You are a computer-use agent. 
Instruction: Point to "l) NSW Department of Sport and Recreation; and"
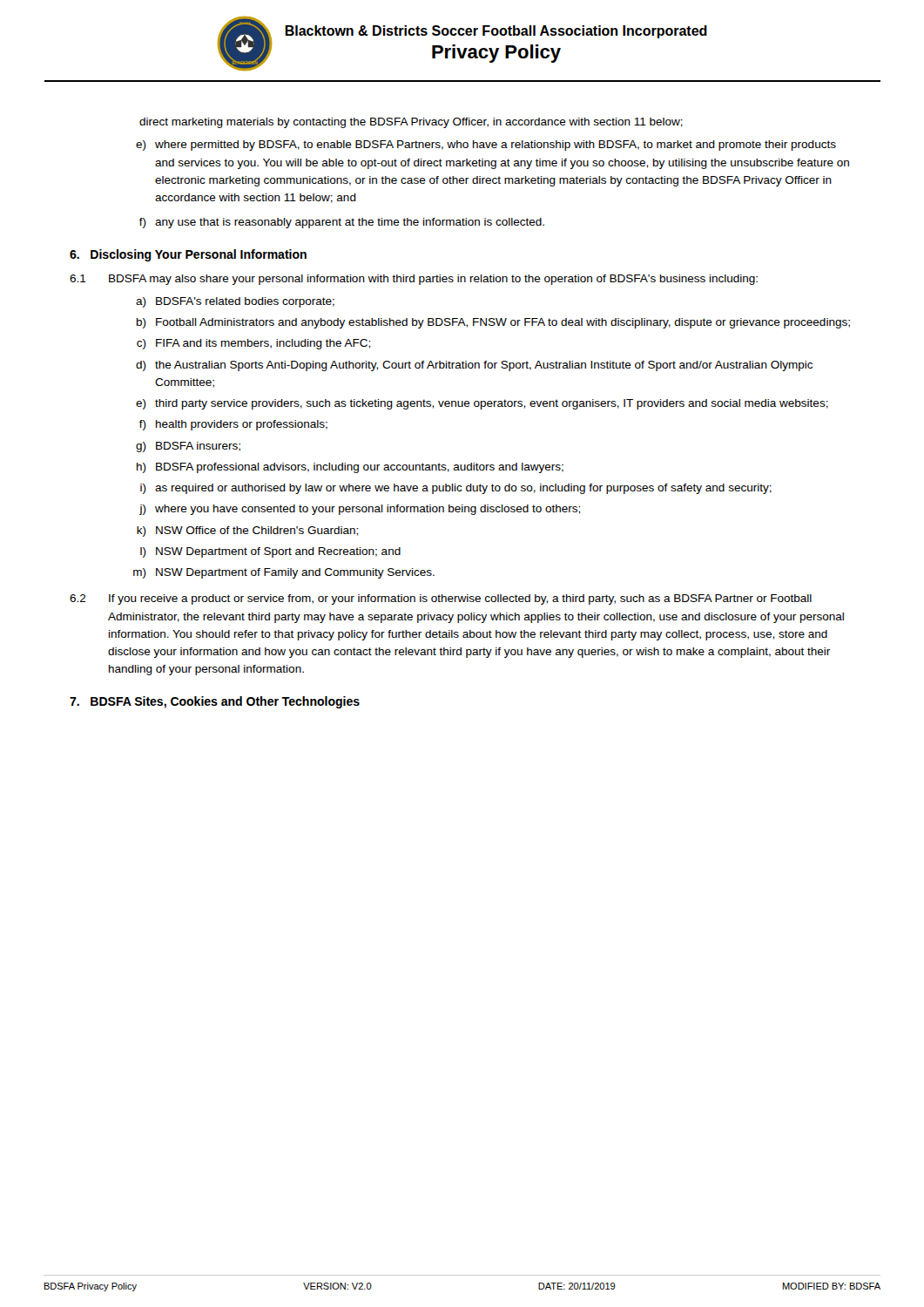point(270,552)
